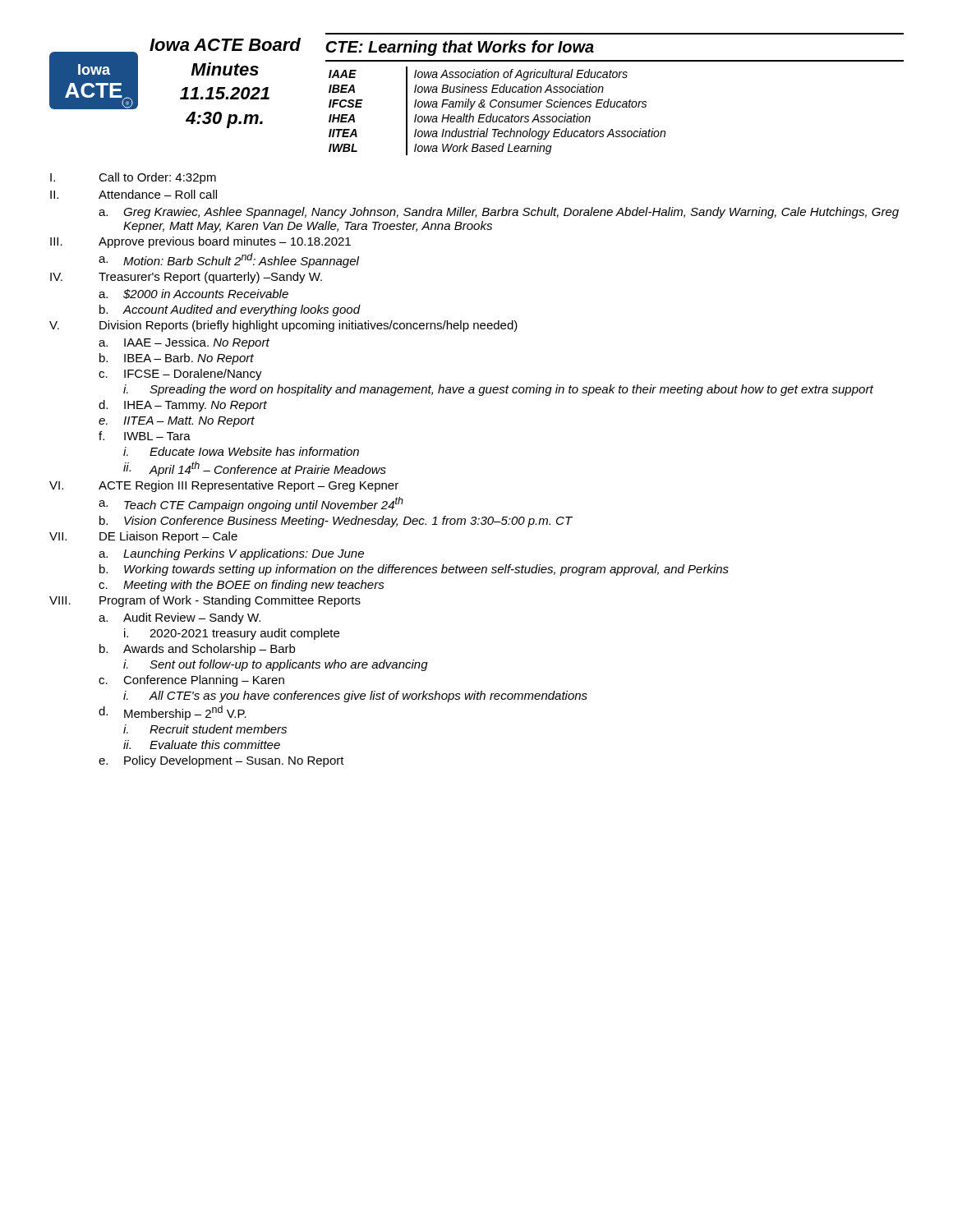
Task: Click the passage that begins "i. Educate Iowa Website has"
Action: 241,451
